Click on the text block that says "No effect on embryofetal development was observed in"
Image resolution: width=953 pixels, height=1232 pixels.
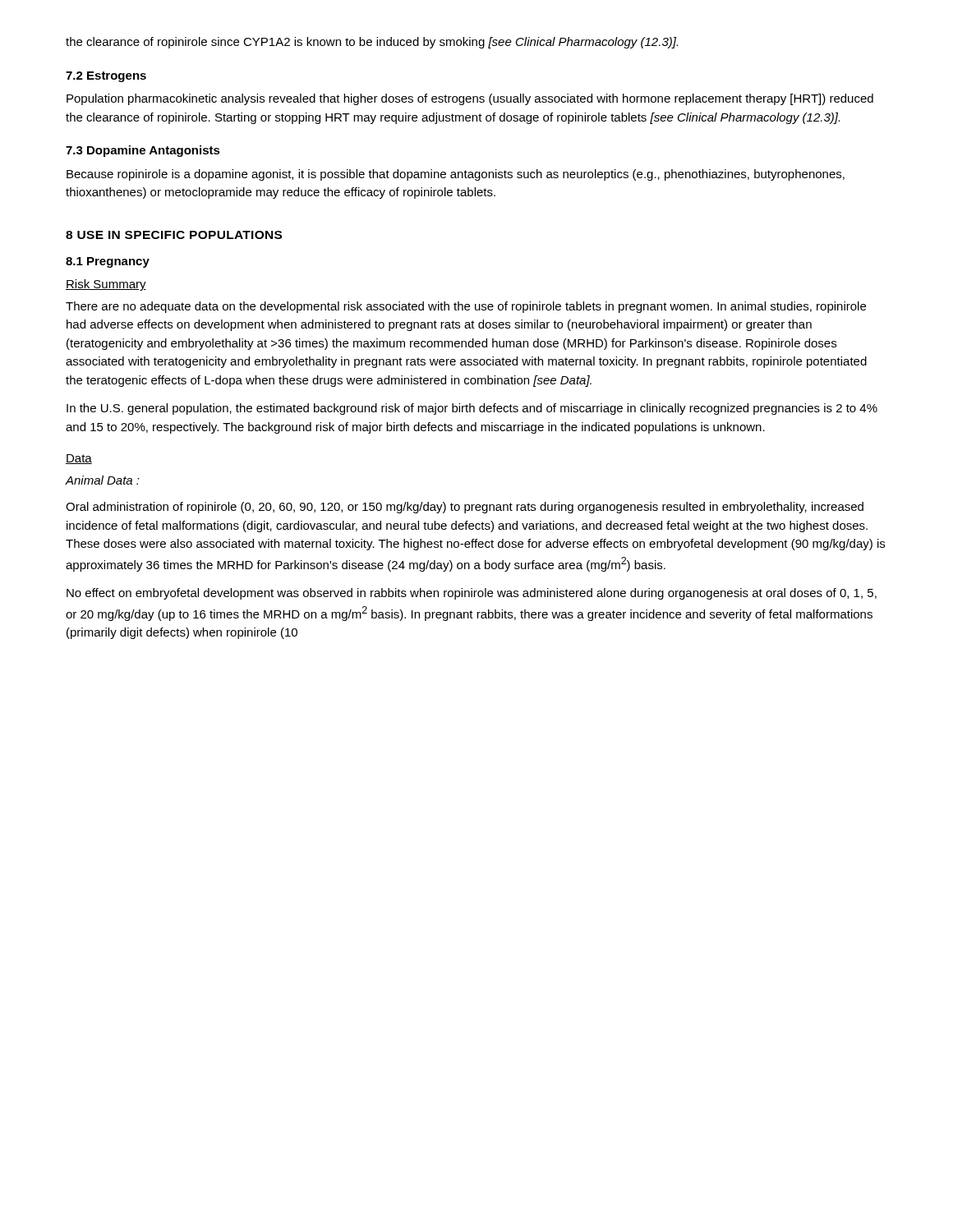tap(476, 613)
